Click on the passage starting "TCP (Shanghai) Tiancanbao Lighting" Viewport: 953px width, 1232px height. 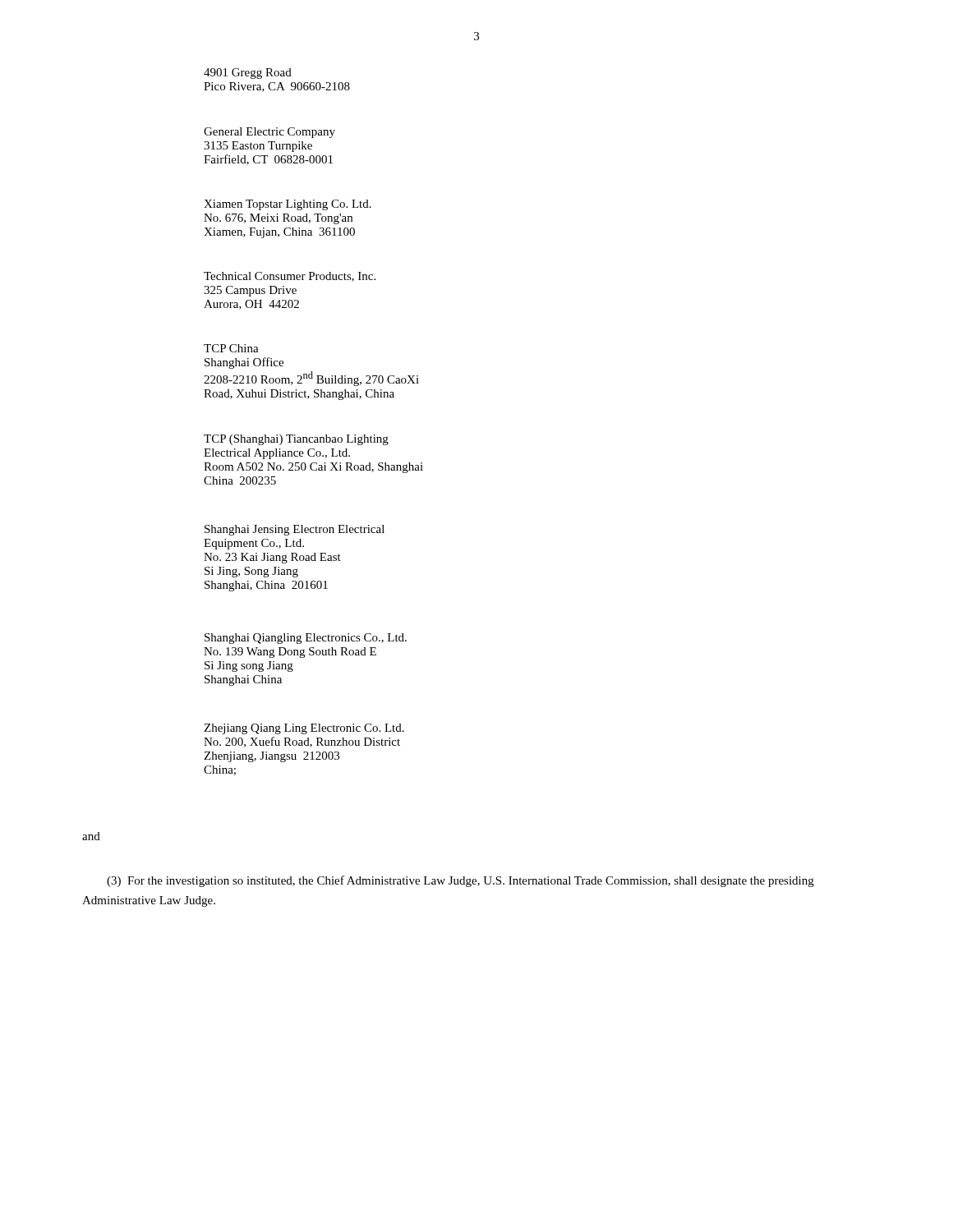pyautogui.click(x=313, y=460)
